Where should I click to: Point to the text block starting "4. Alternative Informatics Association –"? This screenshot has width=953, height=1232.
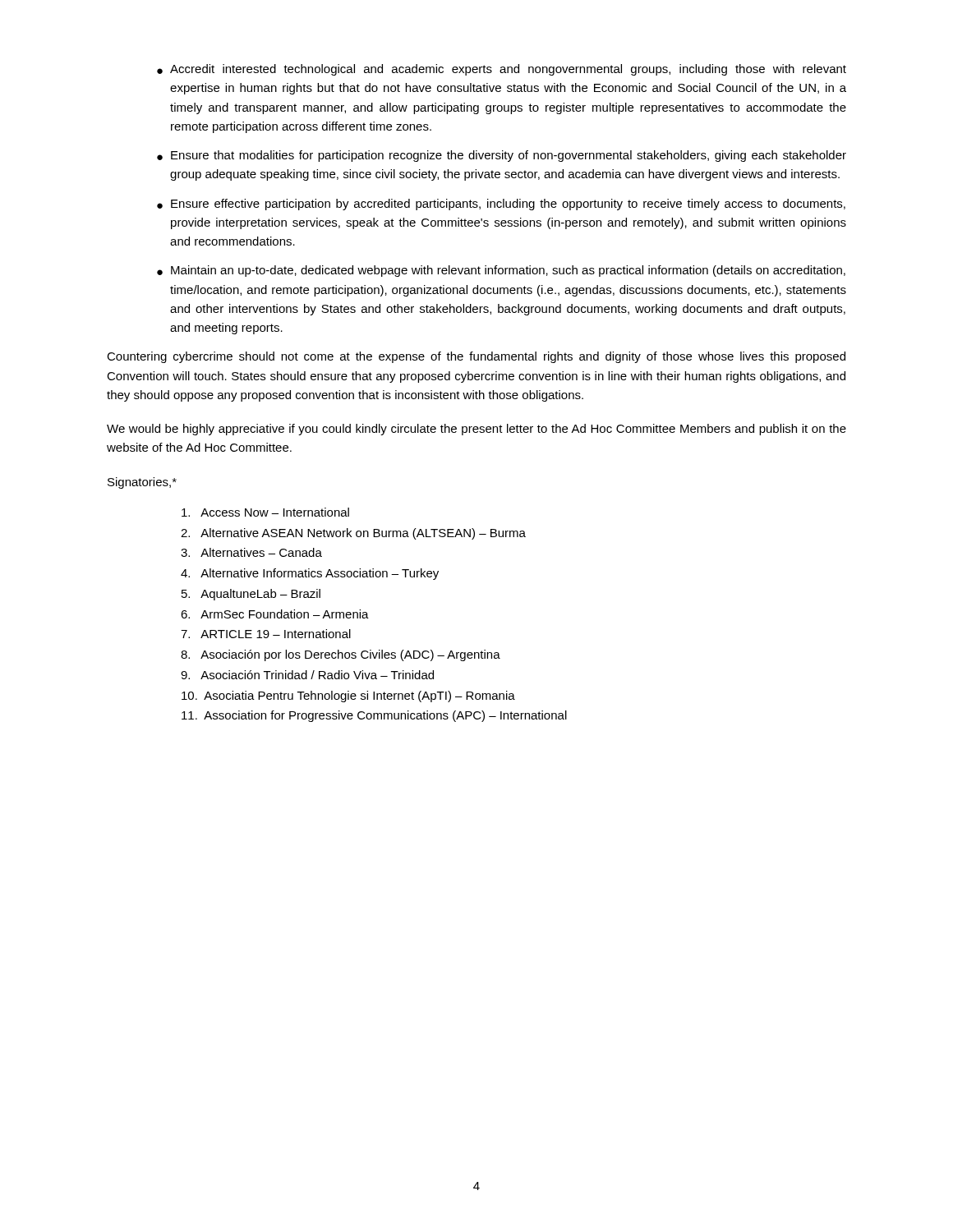(310, 573)
